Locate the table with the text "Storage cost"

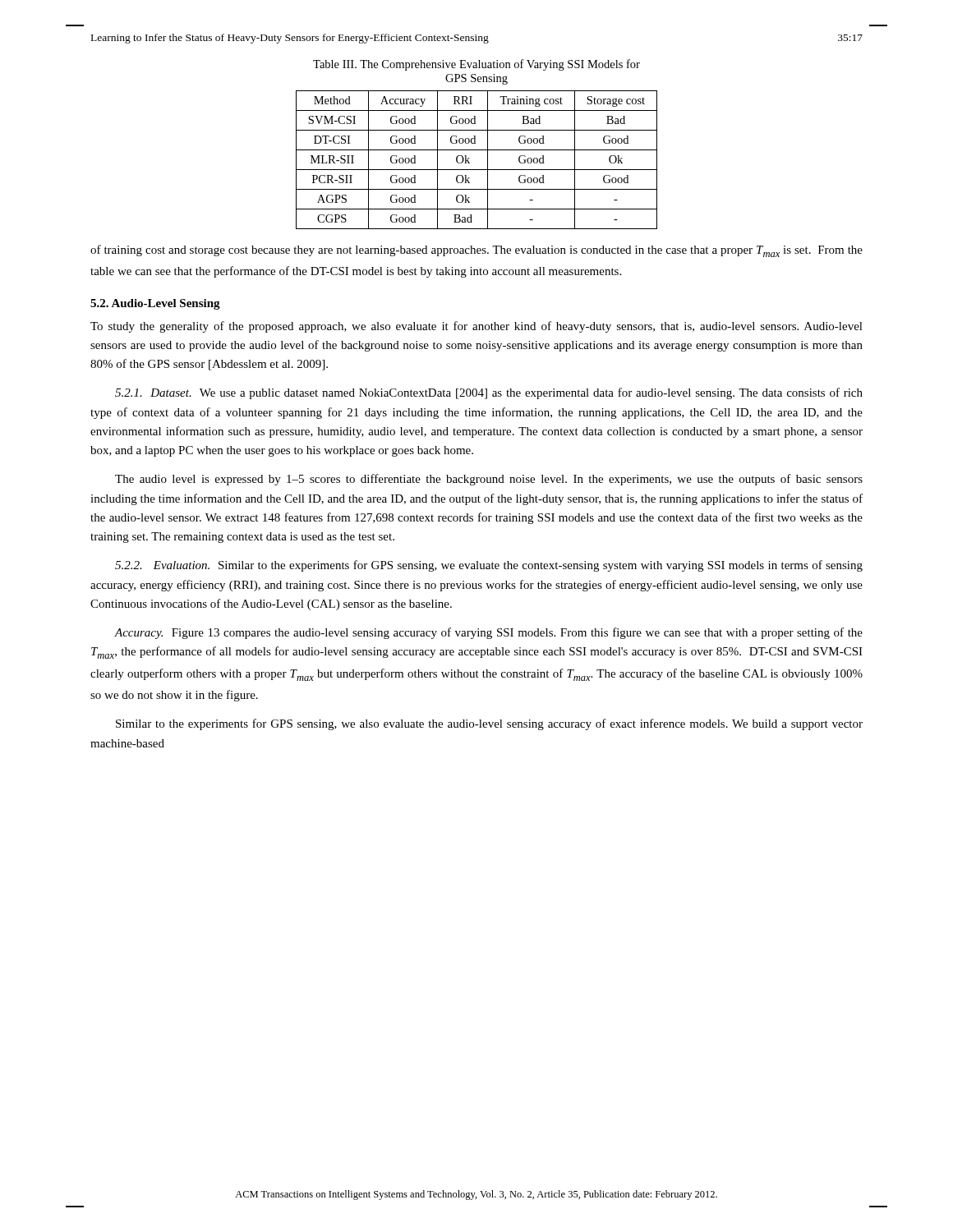[x=476, y=160]
